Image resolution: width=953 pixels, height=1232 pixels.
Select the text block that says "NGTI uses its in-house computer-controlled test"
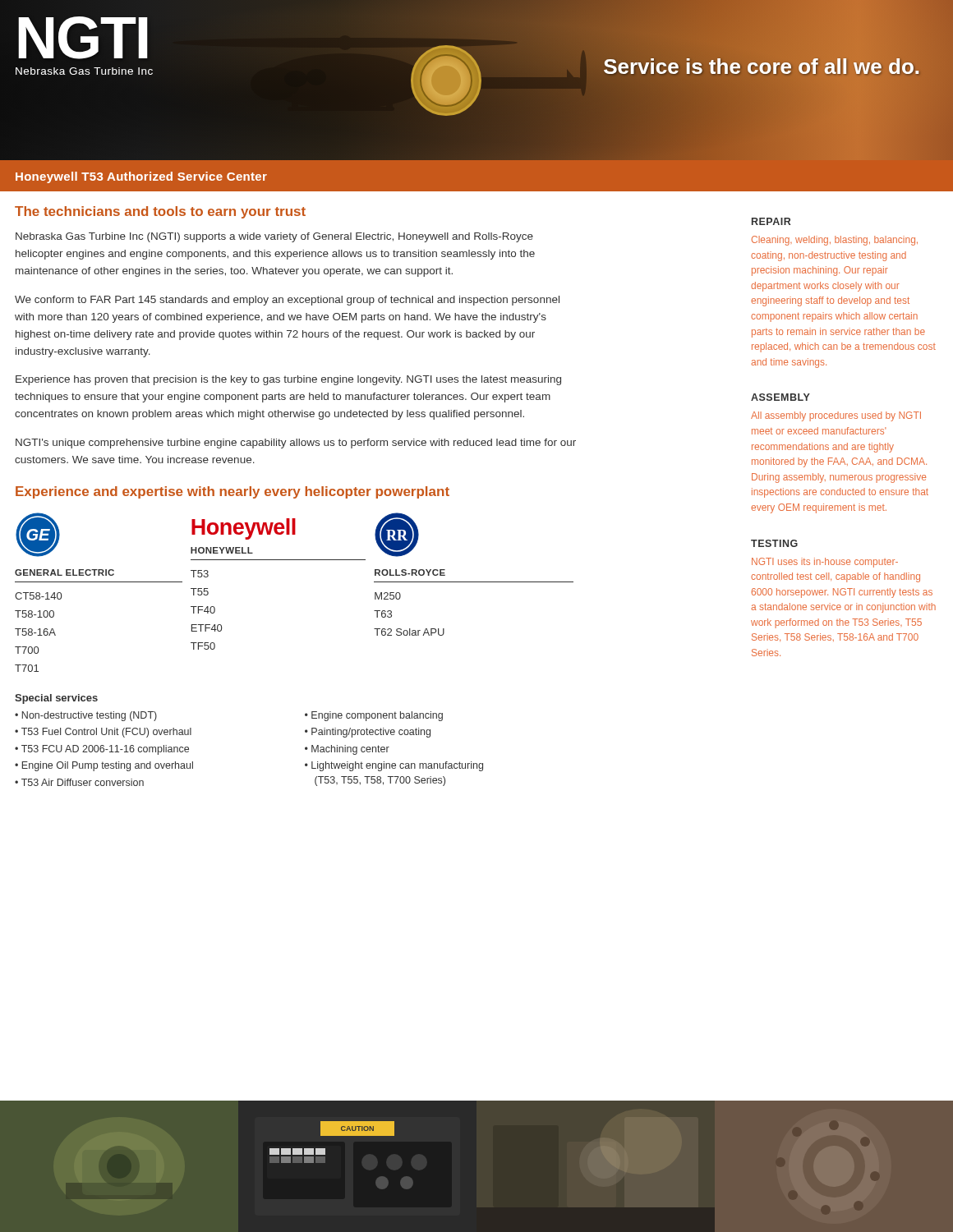click(x=844, y=607)
